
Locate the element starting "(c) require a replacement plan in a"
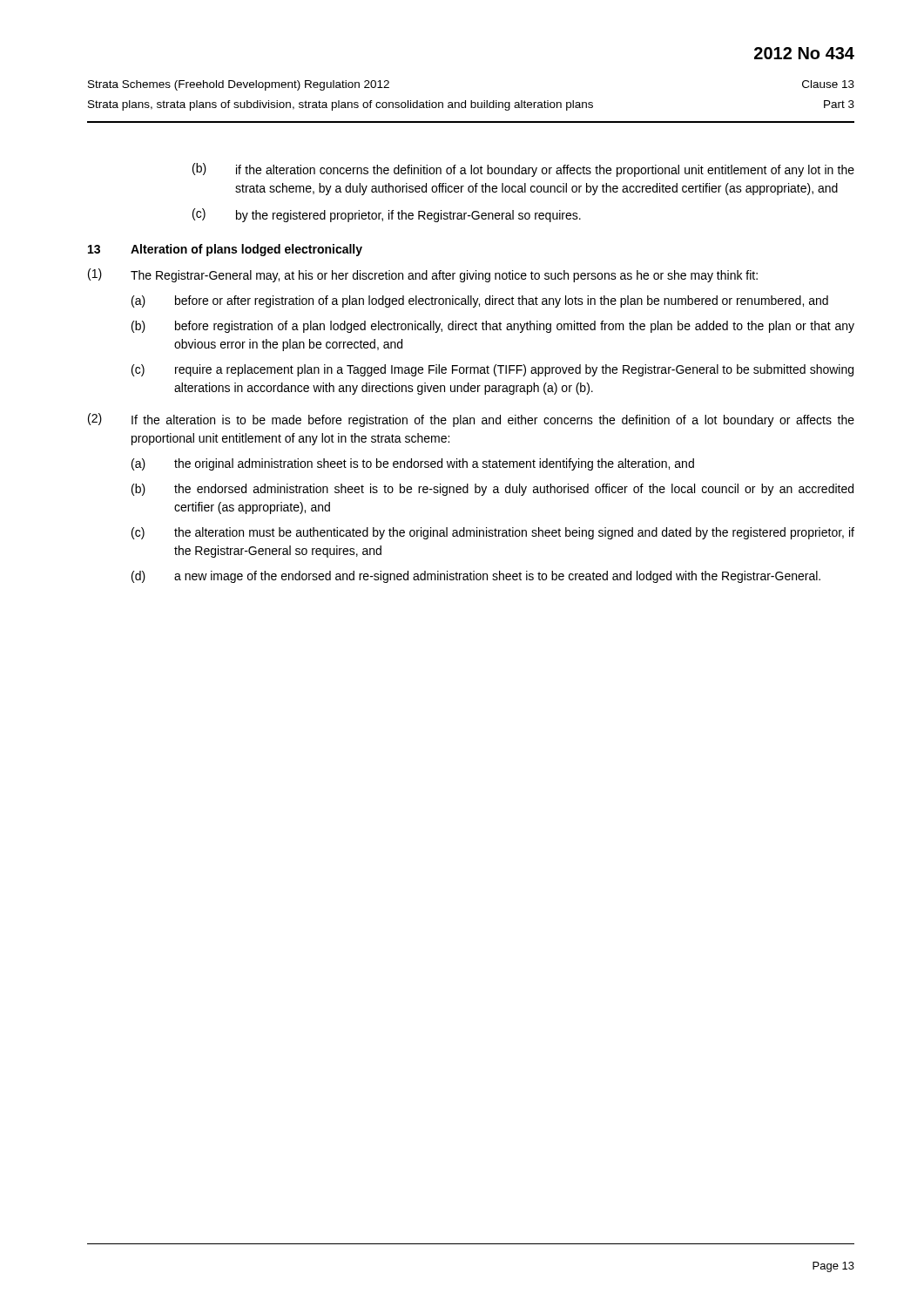point(492,379)
